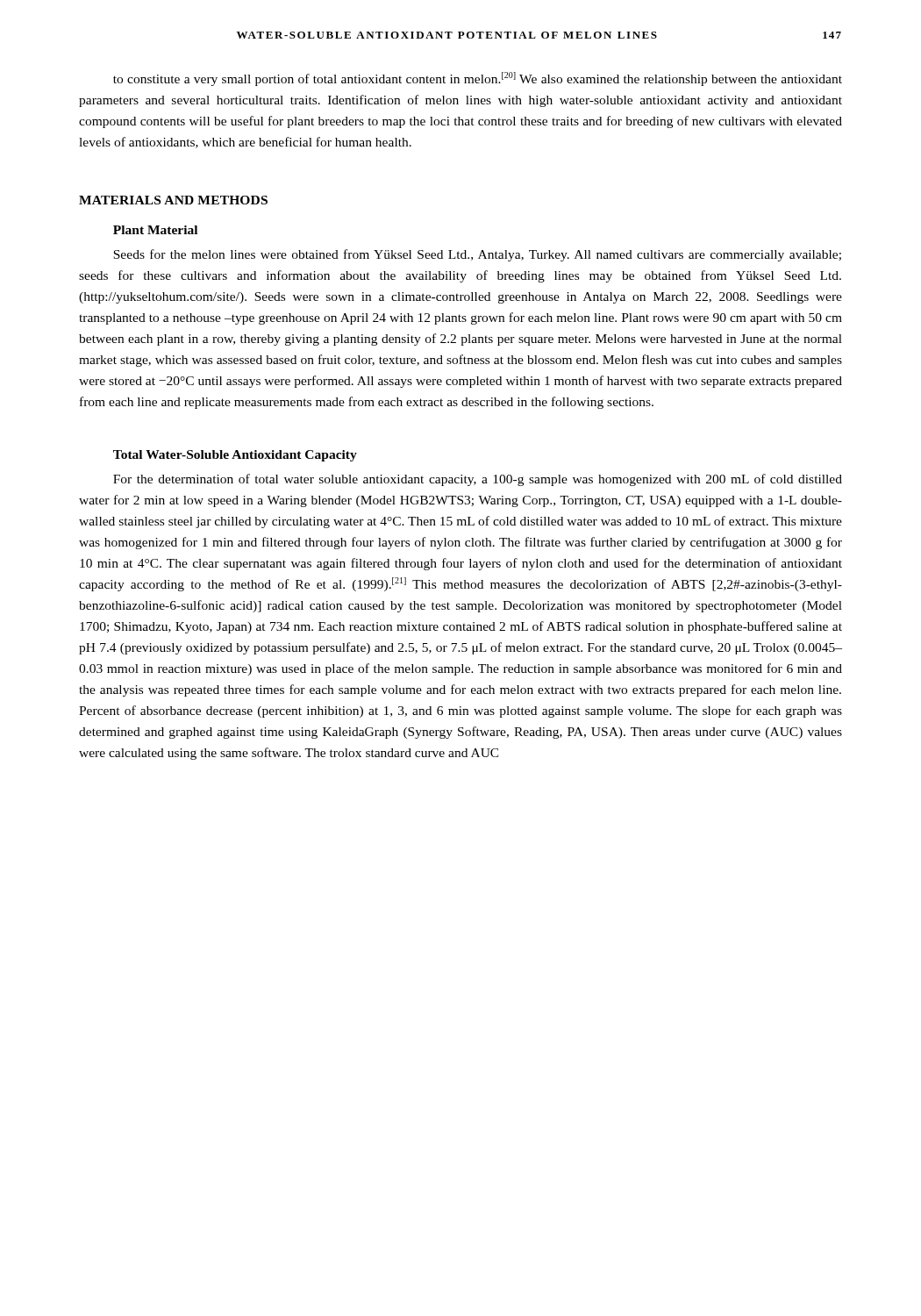The image size is (921, 1316).
Task: Select the text block that reads "to constitute a very small portion of total"
Action: click(x=460, y=111)
